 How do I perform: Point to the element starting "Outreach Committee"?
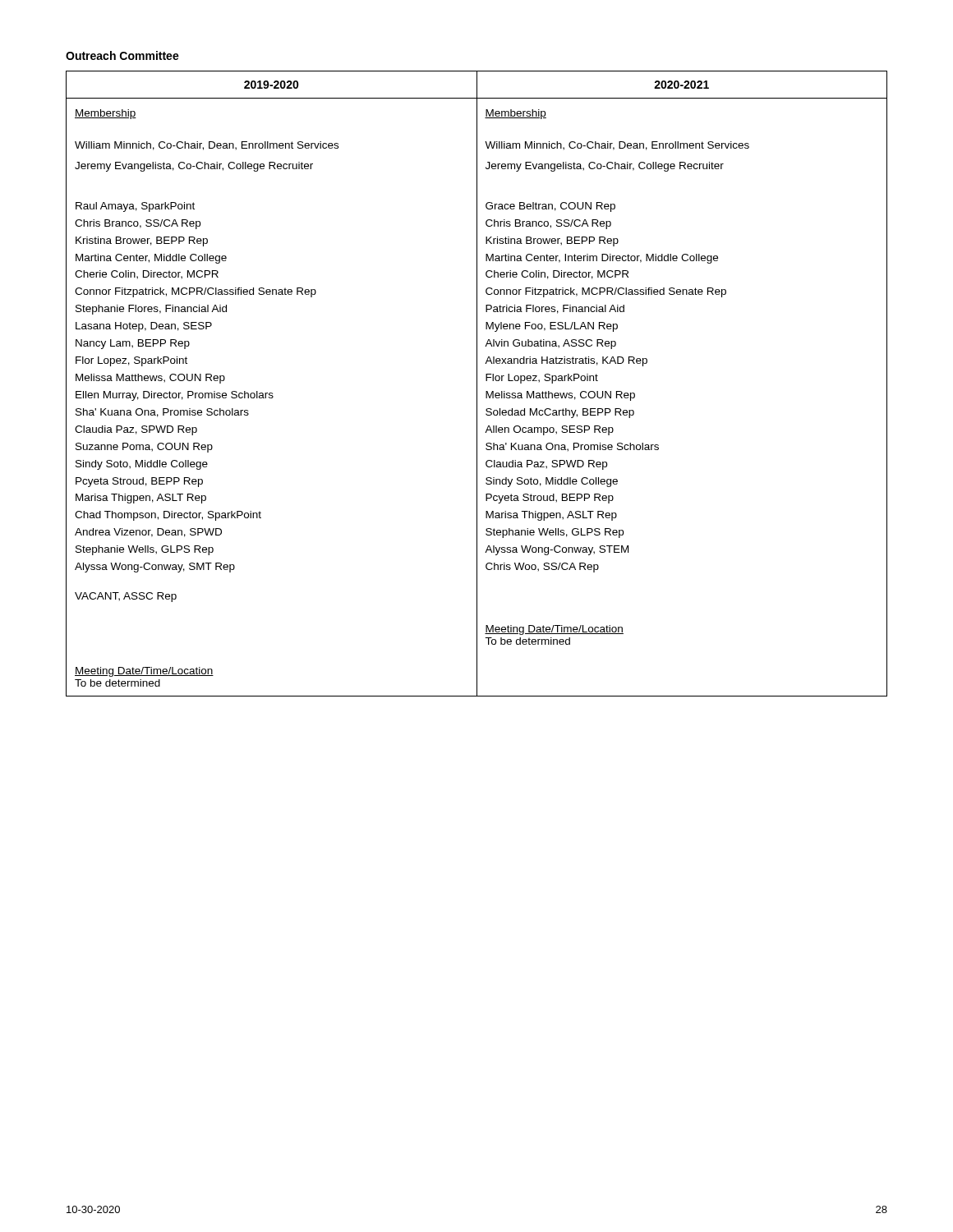122,56
